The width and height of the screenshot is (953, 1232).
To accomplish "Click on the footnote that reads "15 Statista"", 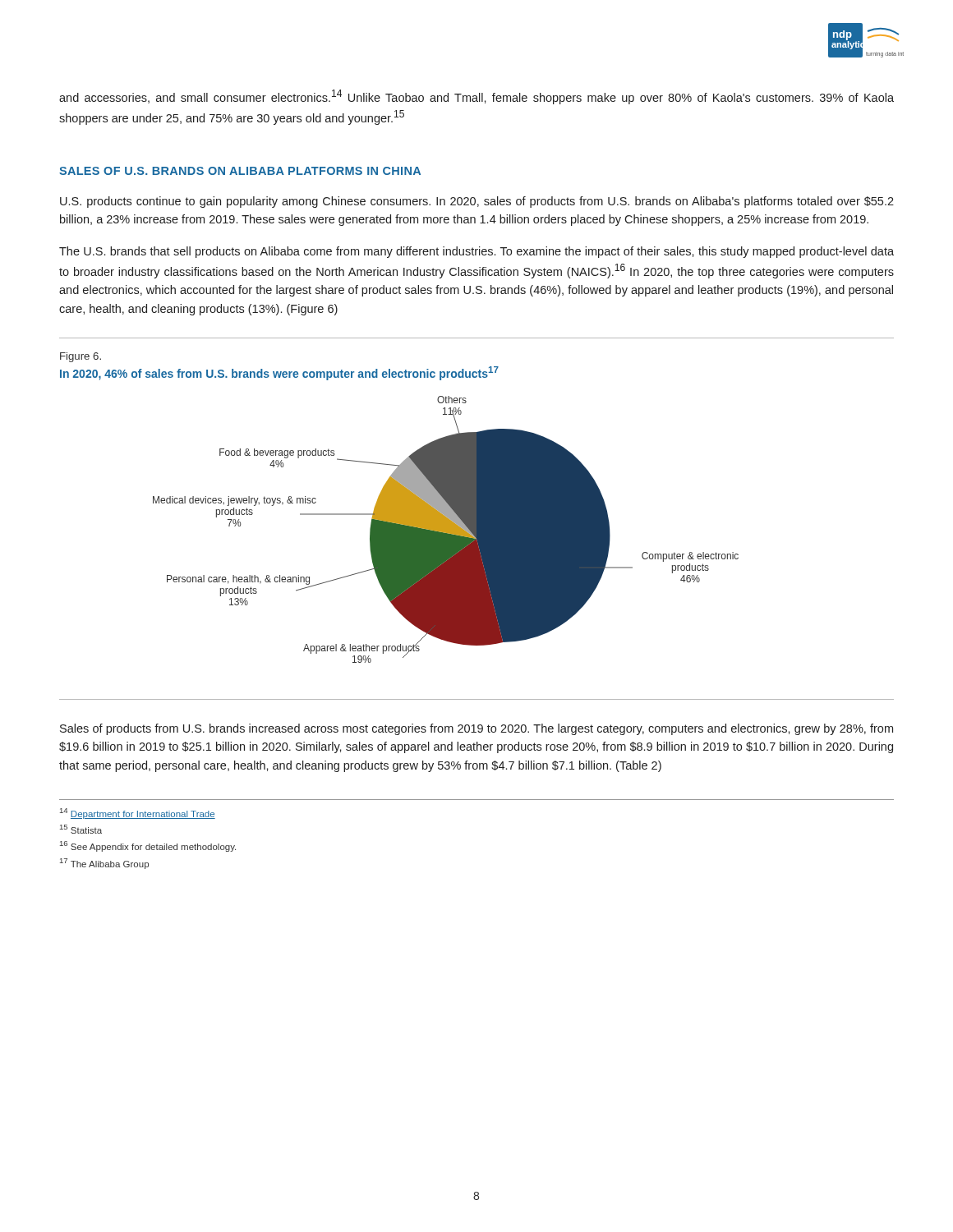I will click(x=81, y=829).
